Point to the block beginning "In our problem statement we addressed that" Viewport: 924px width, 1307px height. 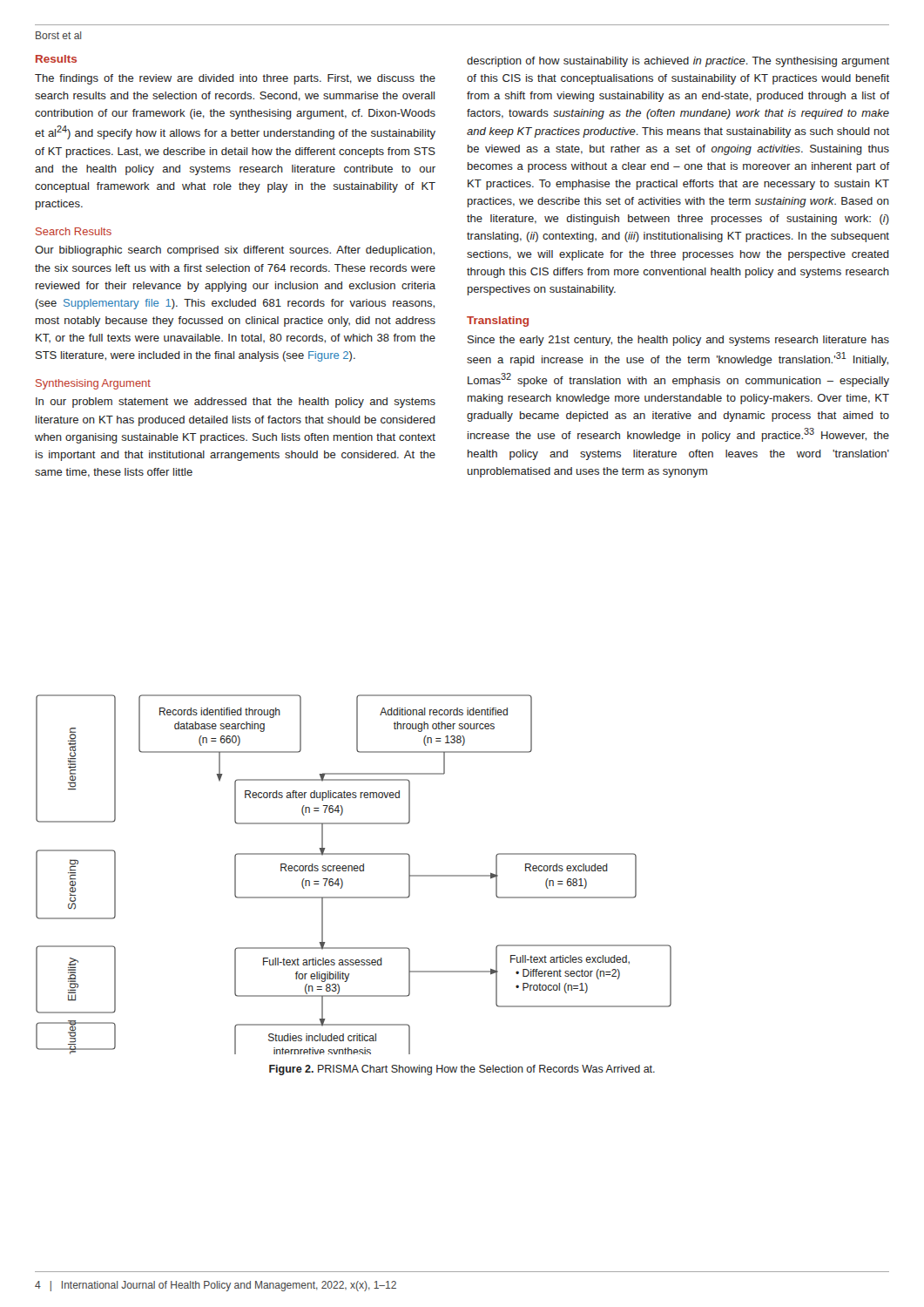tap(235, 437)
